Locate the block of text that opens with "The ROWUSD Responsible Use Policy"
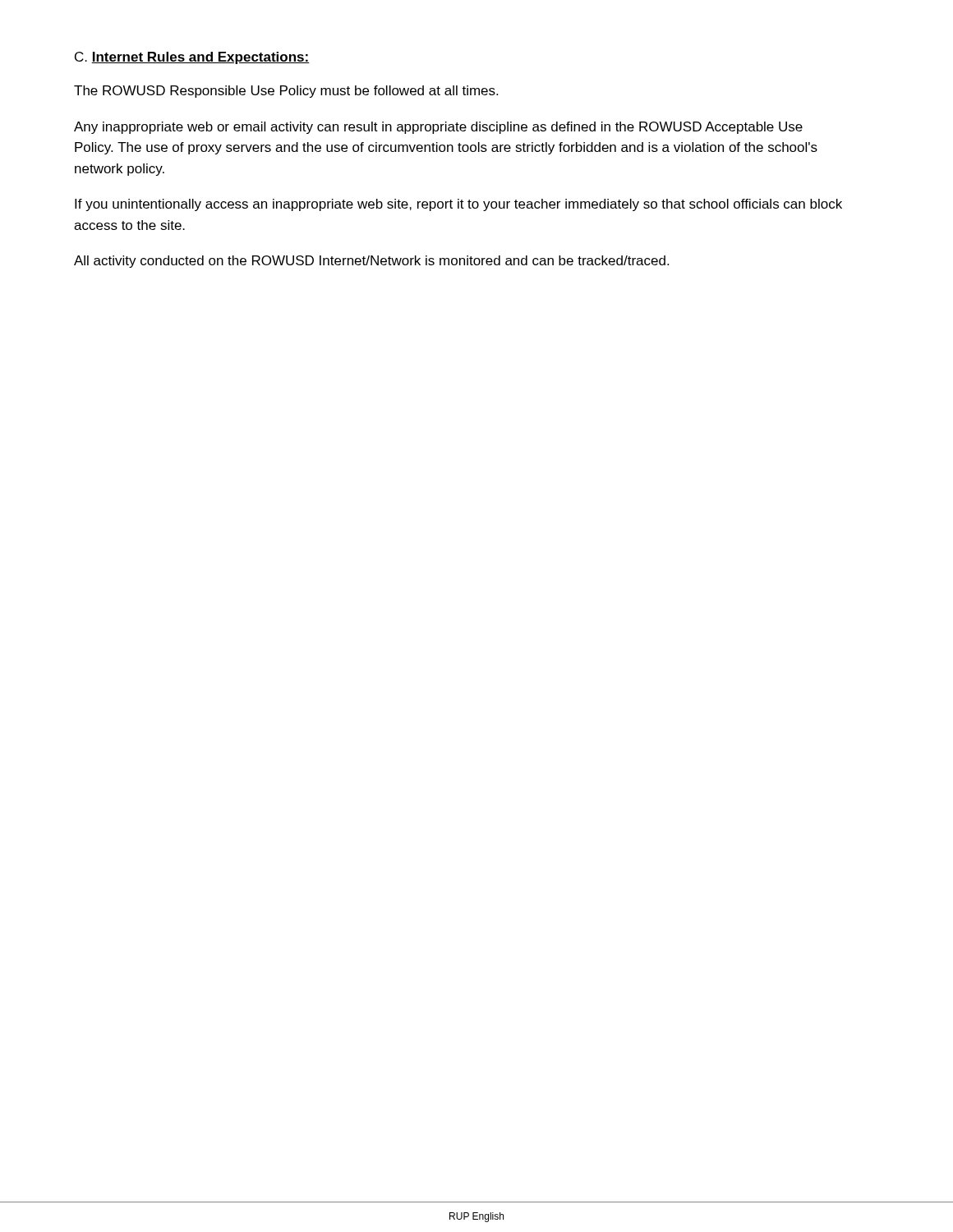Image resolution: width=953 pixels, height=1232 pixels. click(x=287, y=91)
